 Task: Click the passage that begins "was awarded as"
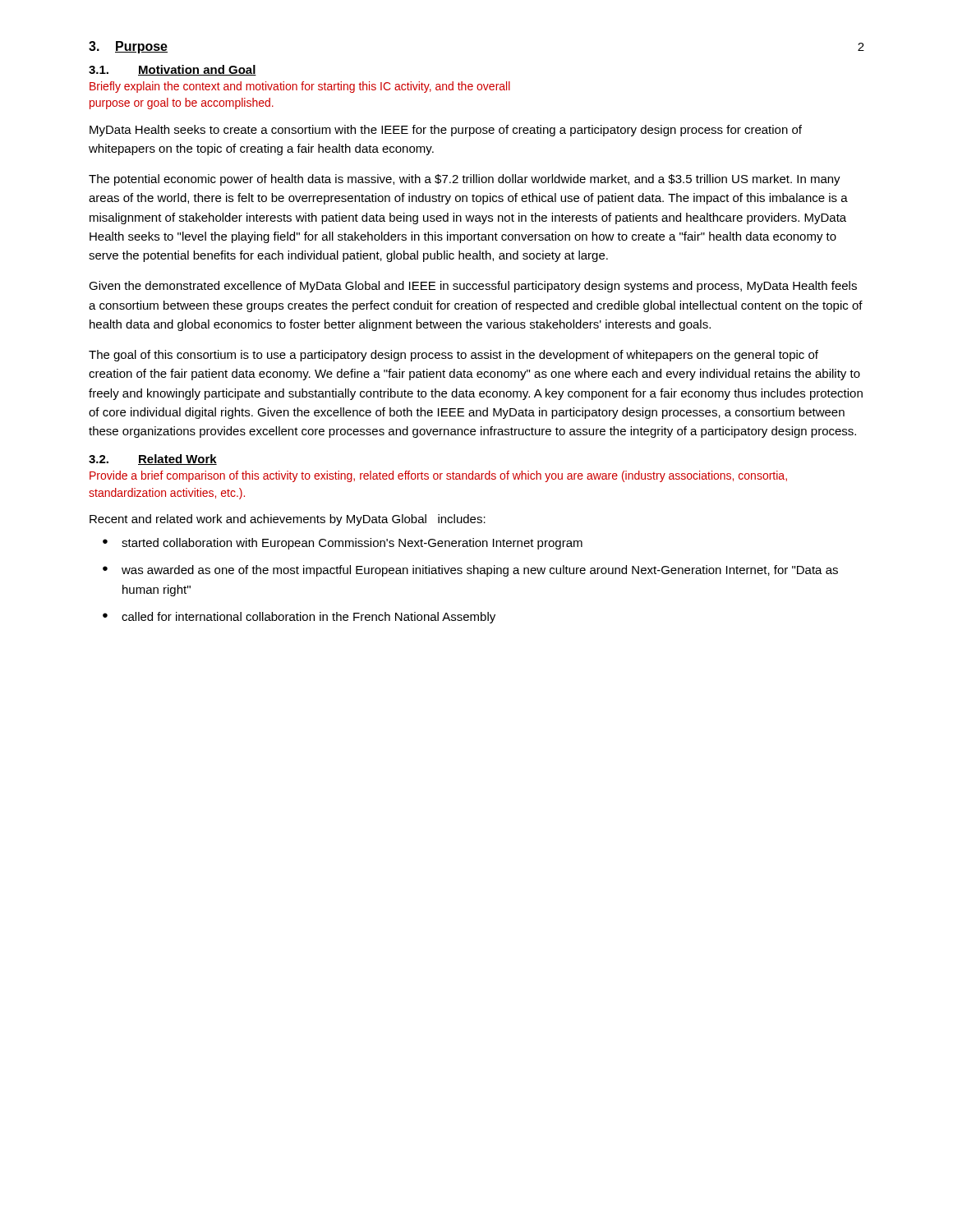pyautogui.click(x=480, y=580)
